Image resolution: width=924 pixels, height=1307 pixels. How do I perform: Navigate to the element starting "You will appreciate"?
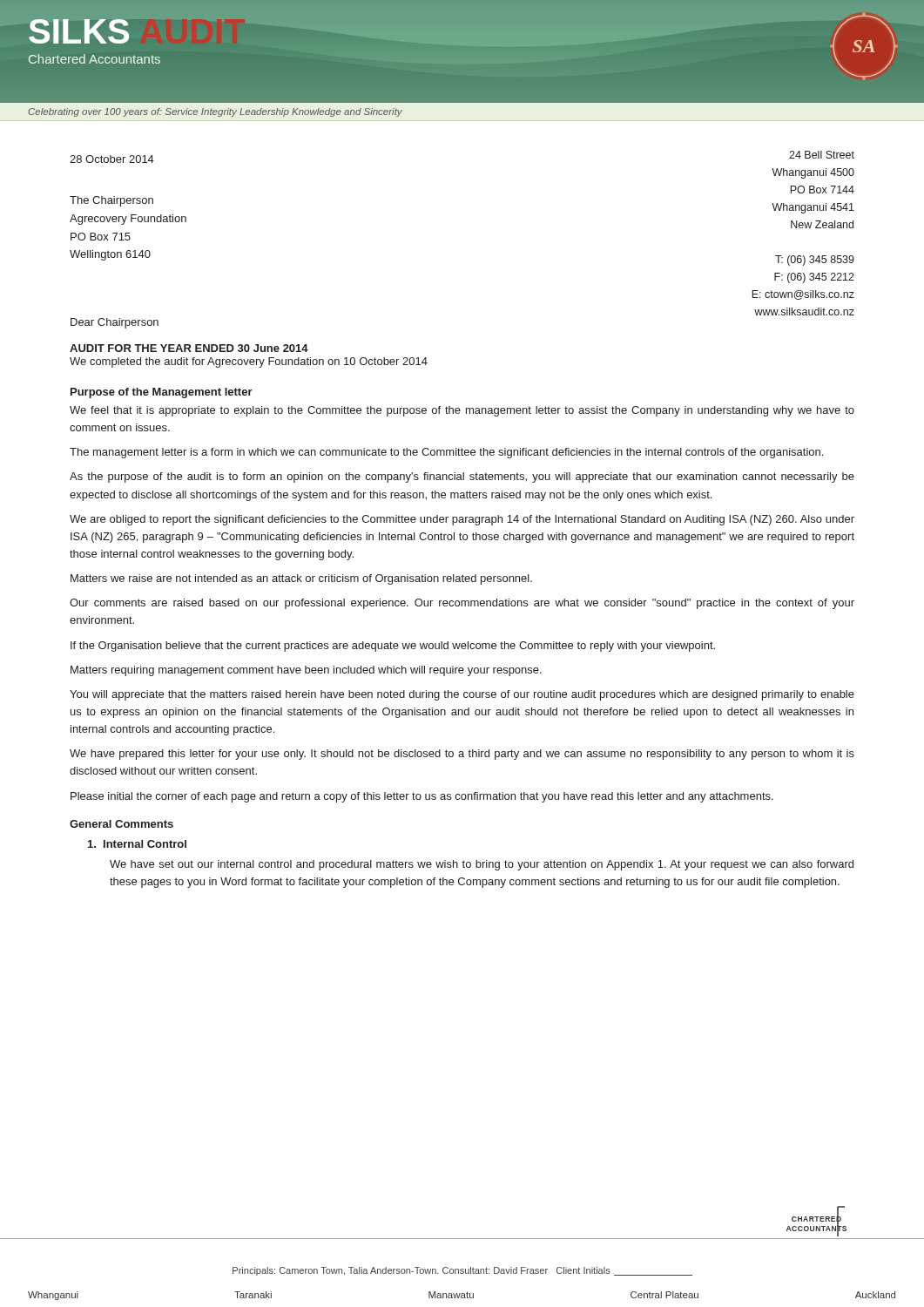point(462,711)
